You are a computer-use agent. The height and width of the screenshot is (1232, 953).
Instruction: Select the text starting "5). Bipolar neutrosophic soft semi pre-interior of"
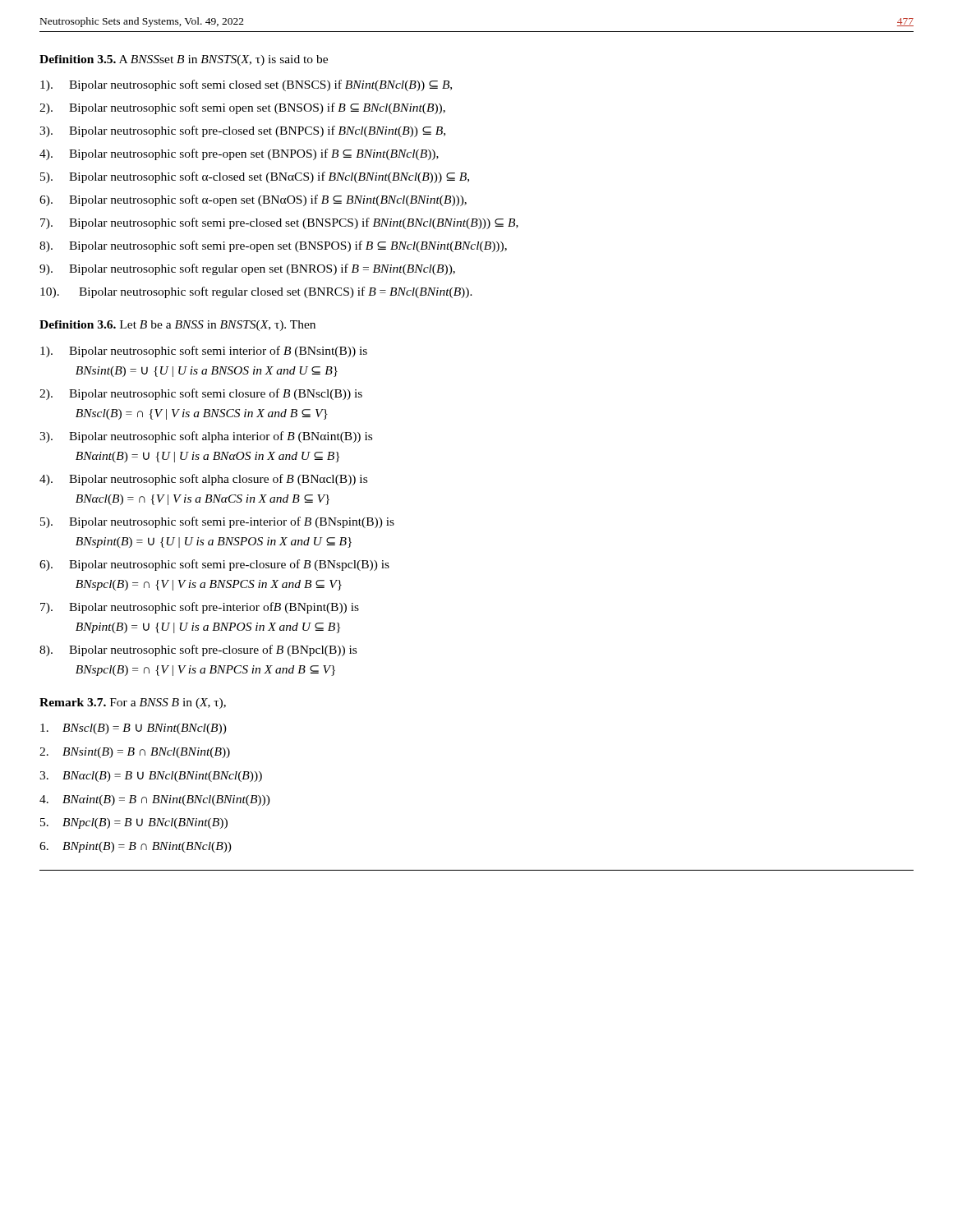coord(217,522)
